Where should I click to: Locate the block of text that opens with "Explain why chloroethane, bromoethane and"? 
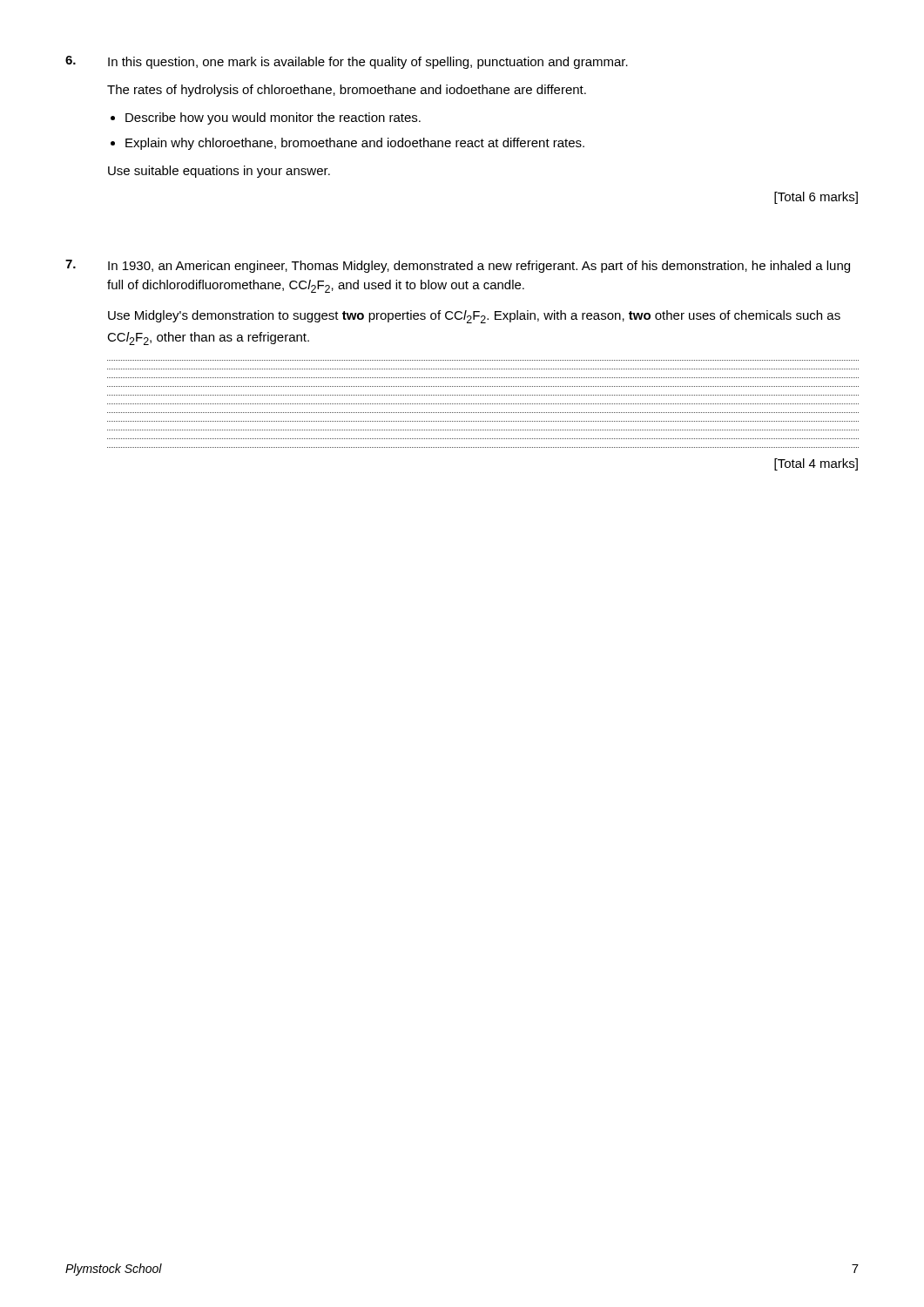point(355,143)
